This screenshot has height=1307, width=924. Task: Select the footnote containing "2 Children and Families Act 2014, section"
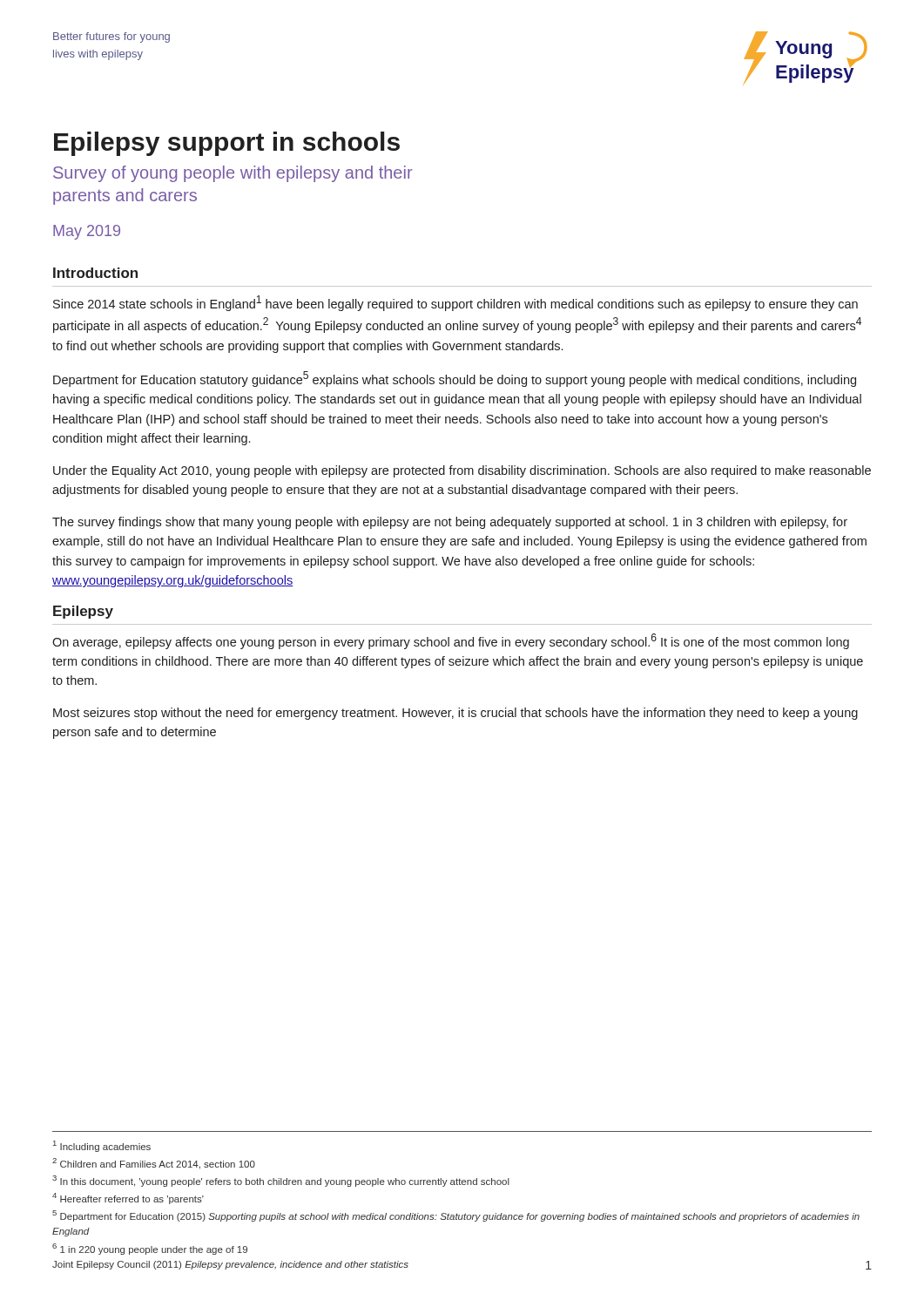point(154,1164)
